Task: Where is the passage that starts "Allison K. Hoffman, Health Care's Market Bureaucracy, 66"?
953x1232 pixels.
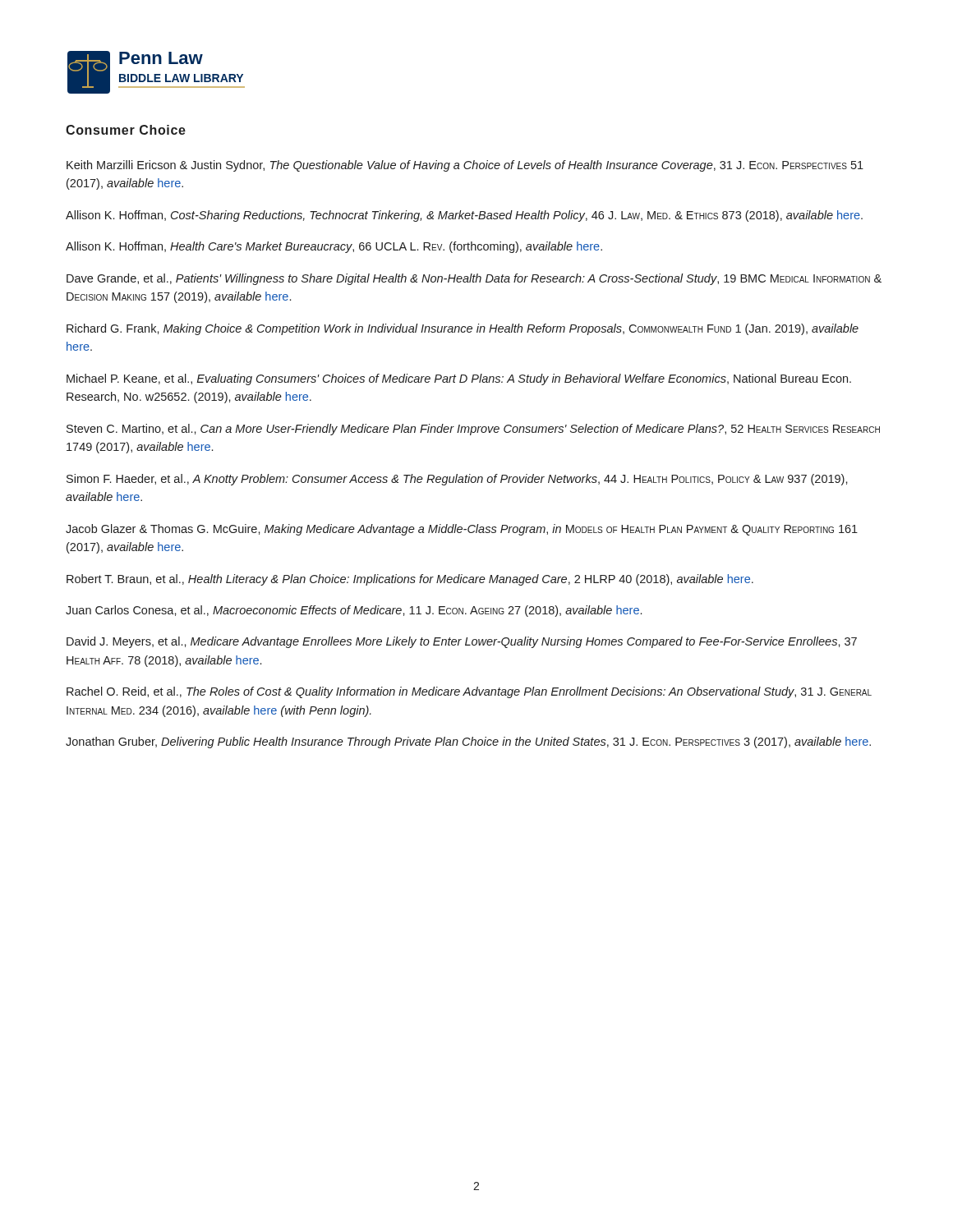Action: [x=334, y=247]
